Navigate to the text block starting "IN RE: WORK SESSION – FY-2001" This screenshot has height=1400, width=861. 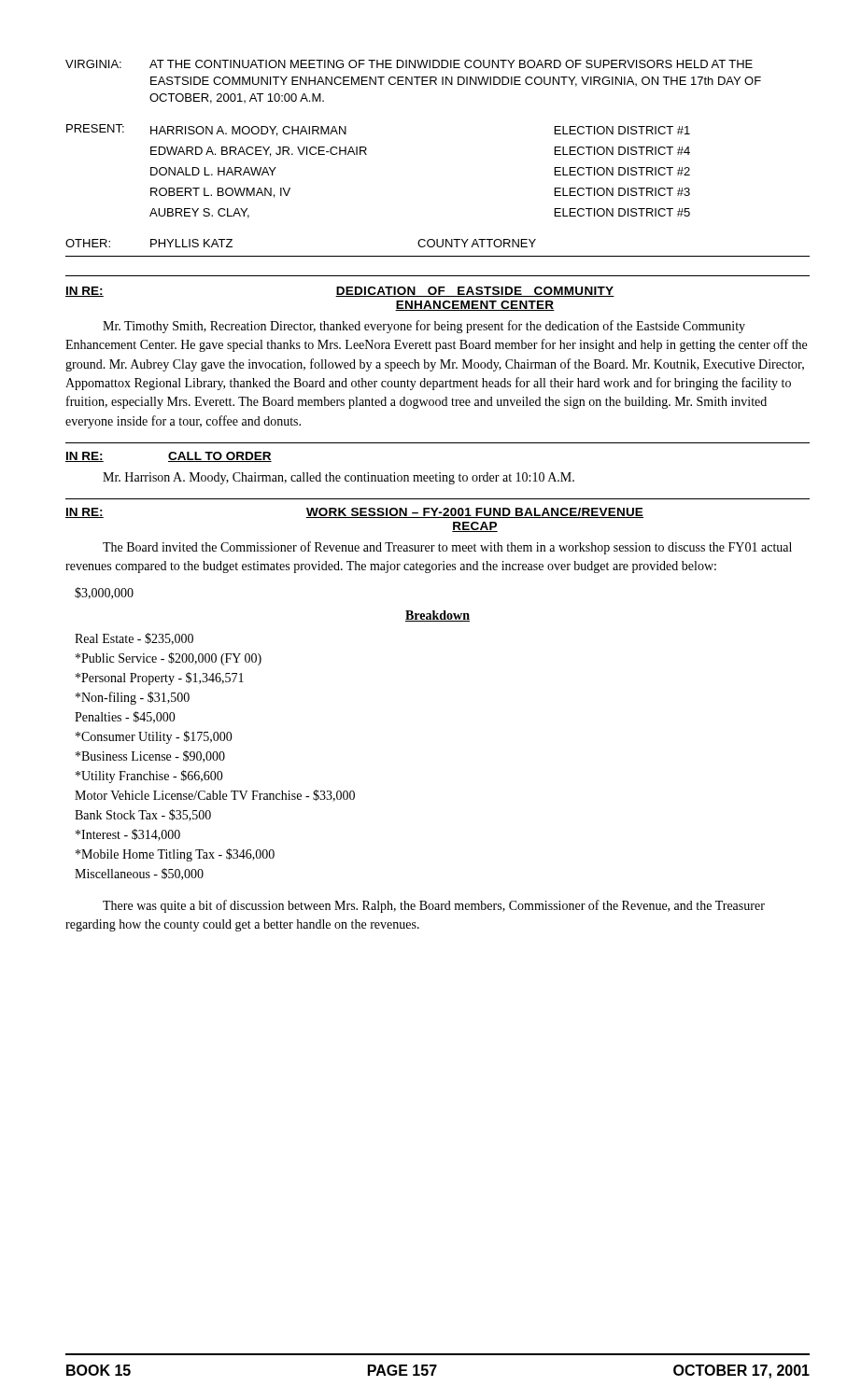tap(437, 519)
